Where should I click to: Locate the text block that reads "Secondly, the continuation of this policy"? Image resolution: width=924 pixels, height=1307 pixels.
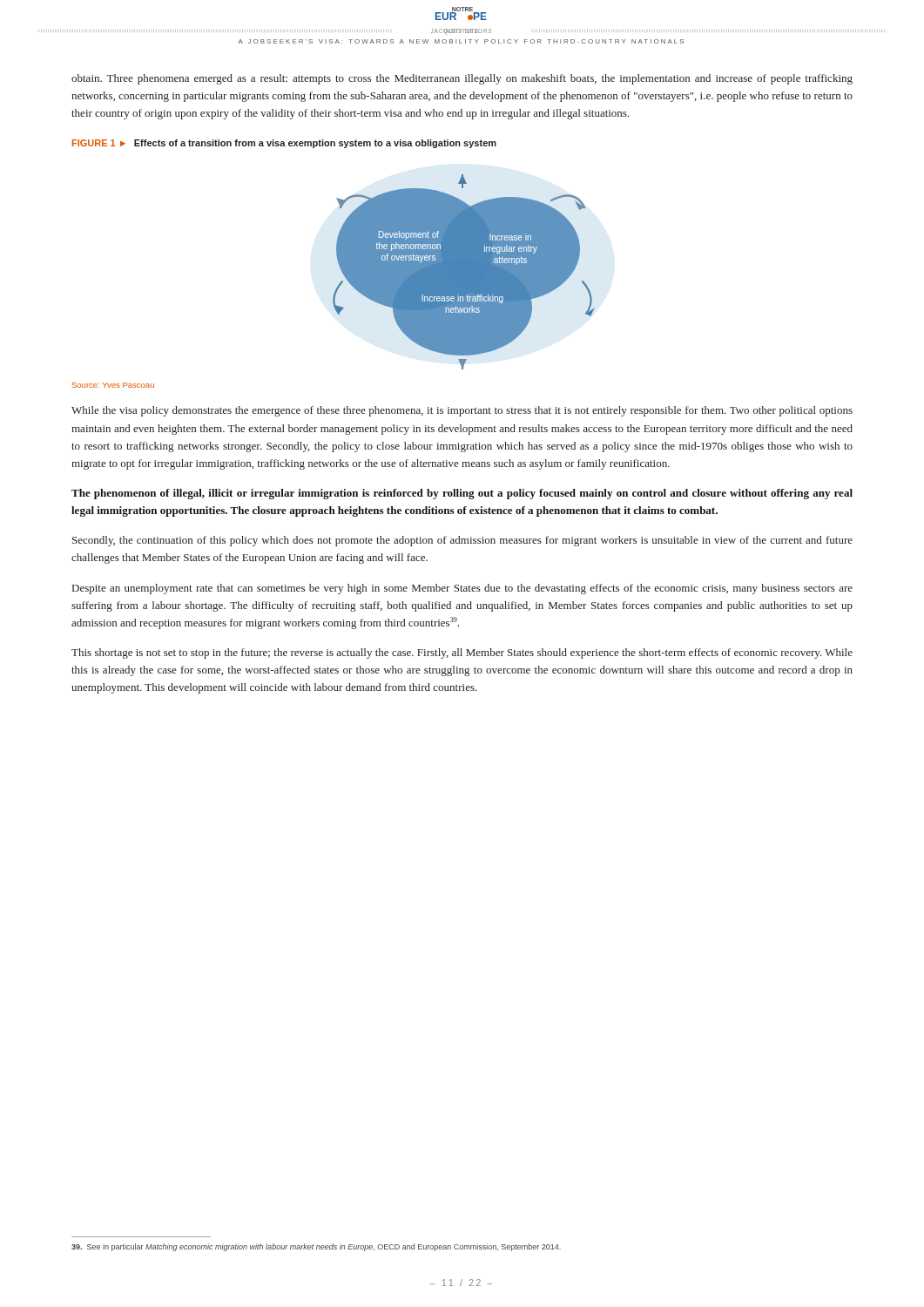click(462, 549)
